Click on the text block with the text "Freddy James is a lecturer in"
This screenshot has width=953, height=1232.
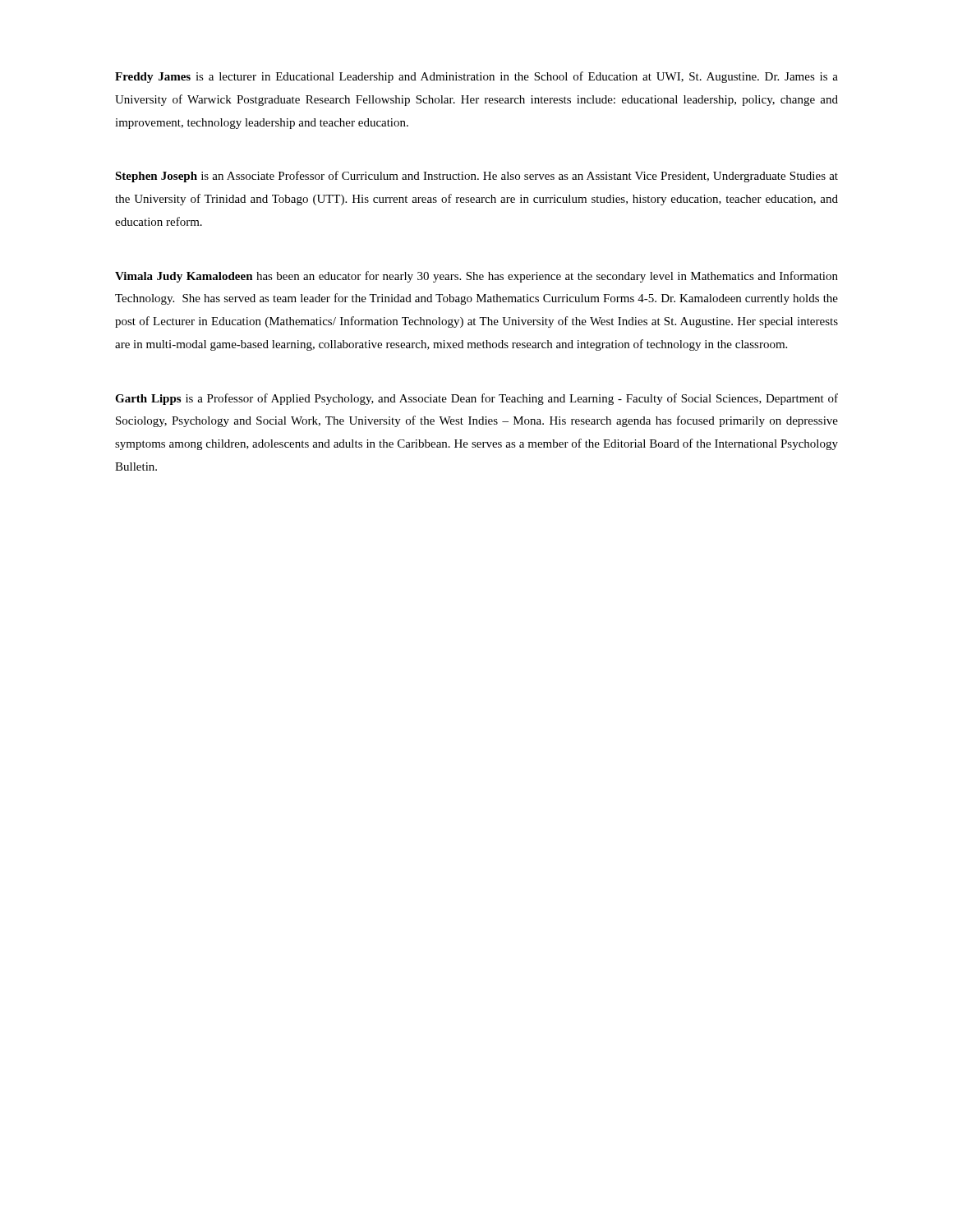pyautogui.click(x=476, y=99)
